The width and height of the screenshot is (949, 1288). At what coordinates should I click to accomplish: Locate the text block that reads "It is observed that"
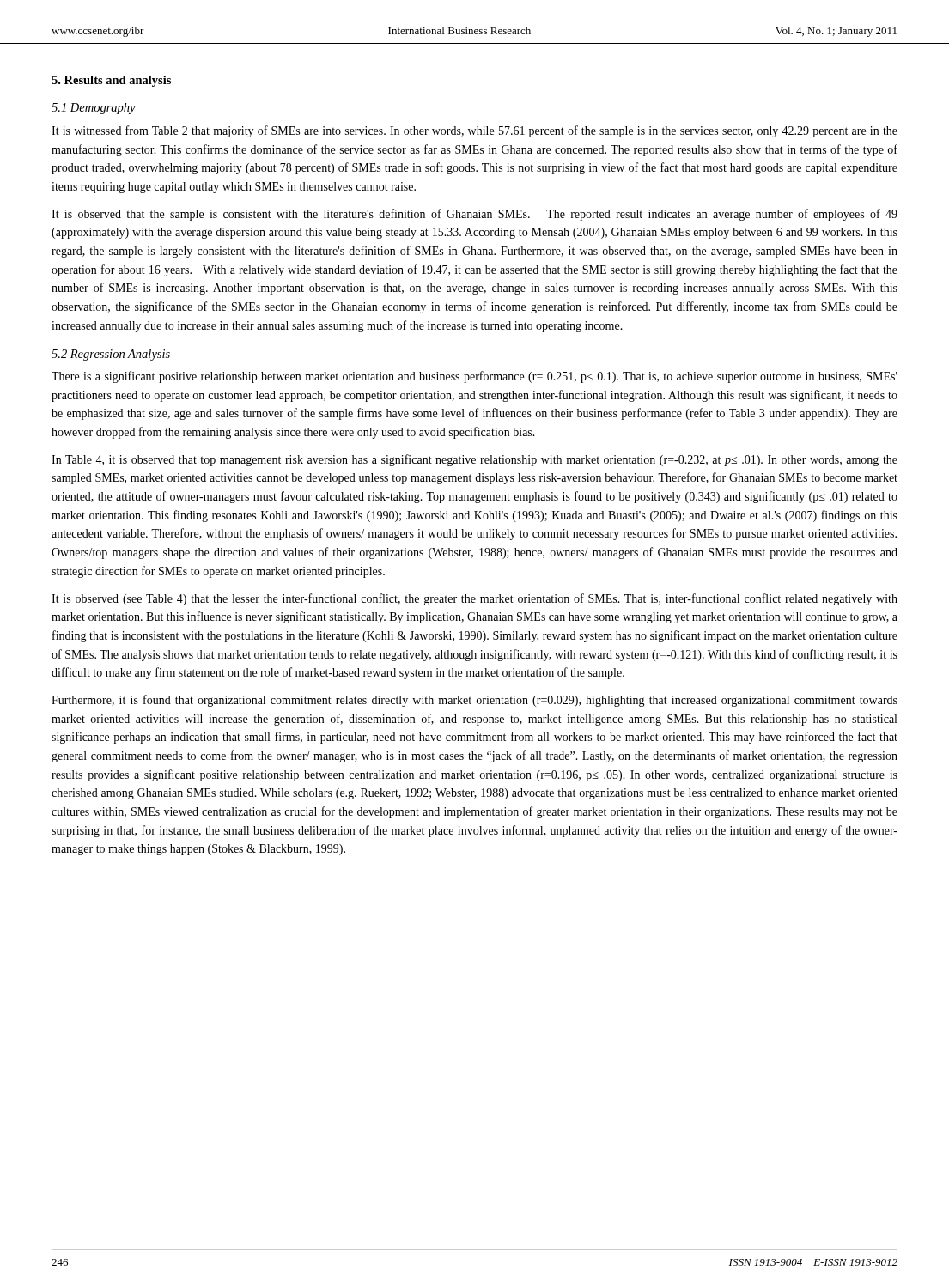tap(474, 270)
